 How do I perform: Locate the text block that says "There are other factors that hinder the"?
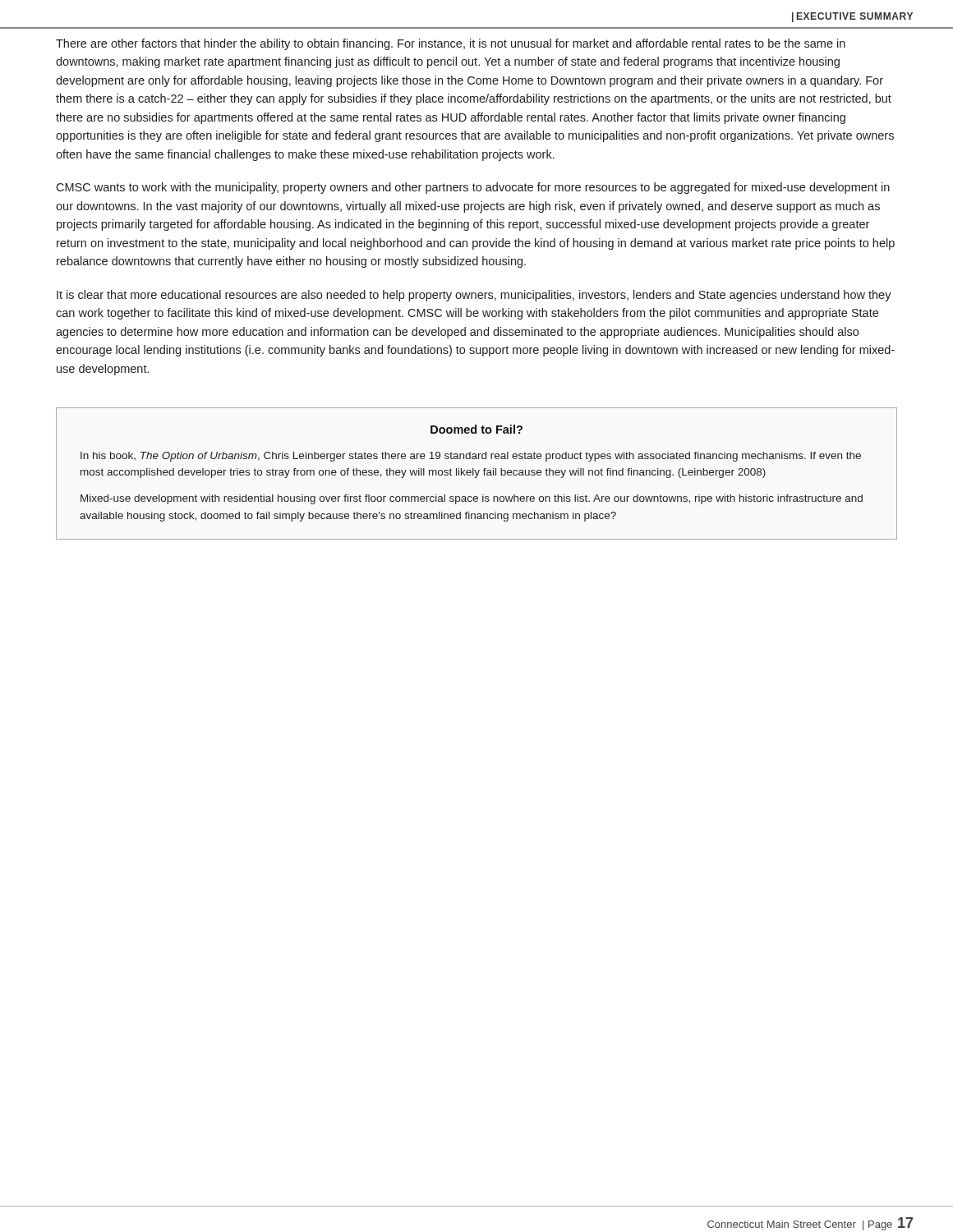(475, 99)
